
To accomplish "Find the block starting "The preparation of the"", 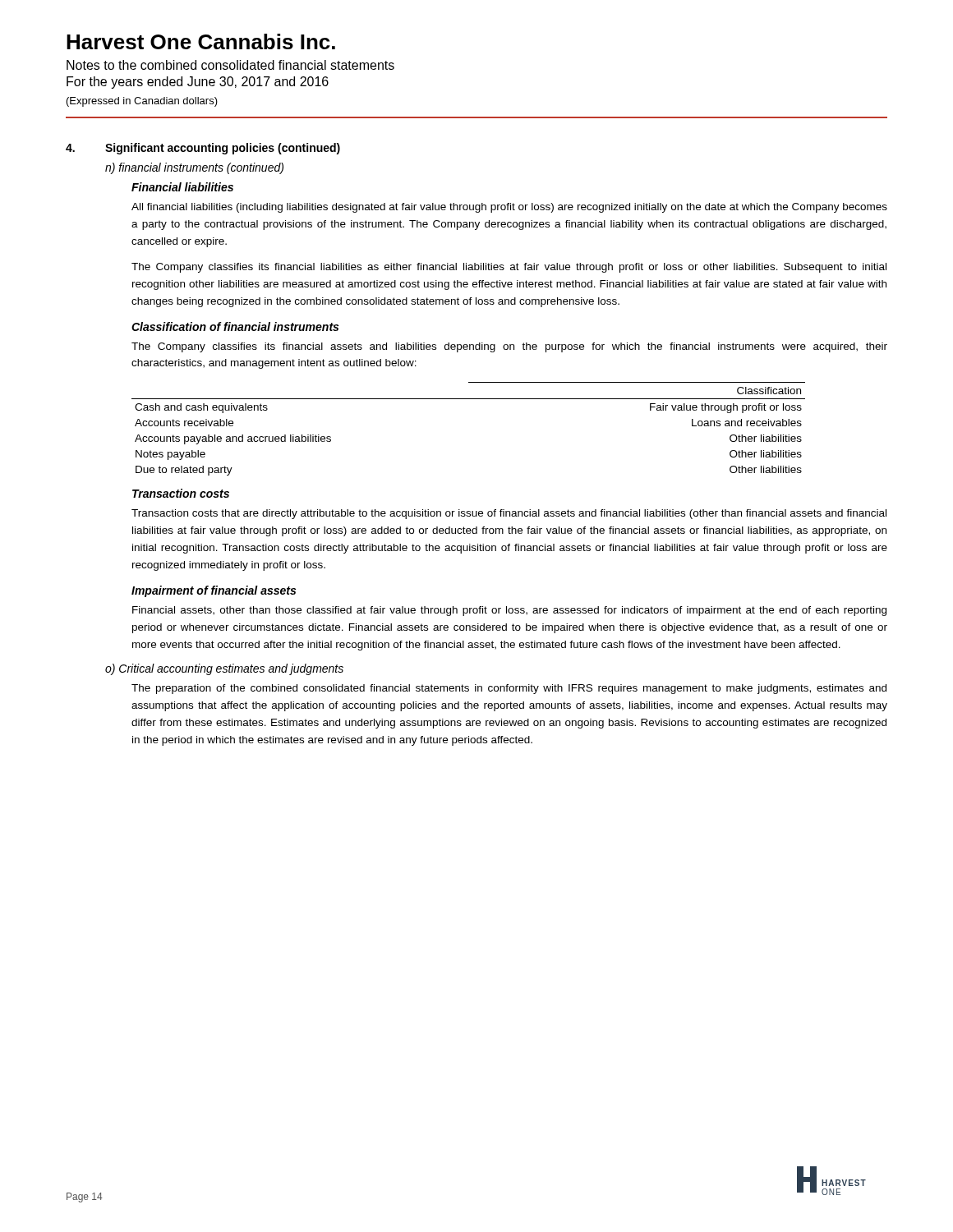I will (509, 714).
